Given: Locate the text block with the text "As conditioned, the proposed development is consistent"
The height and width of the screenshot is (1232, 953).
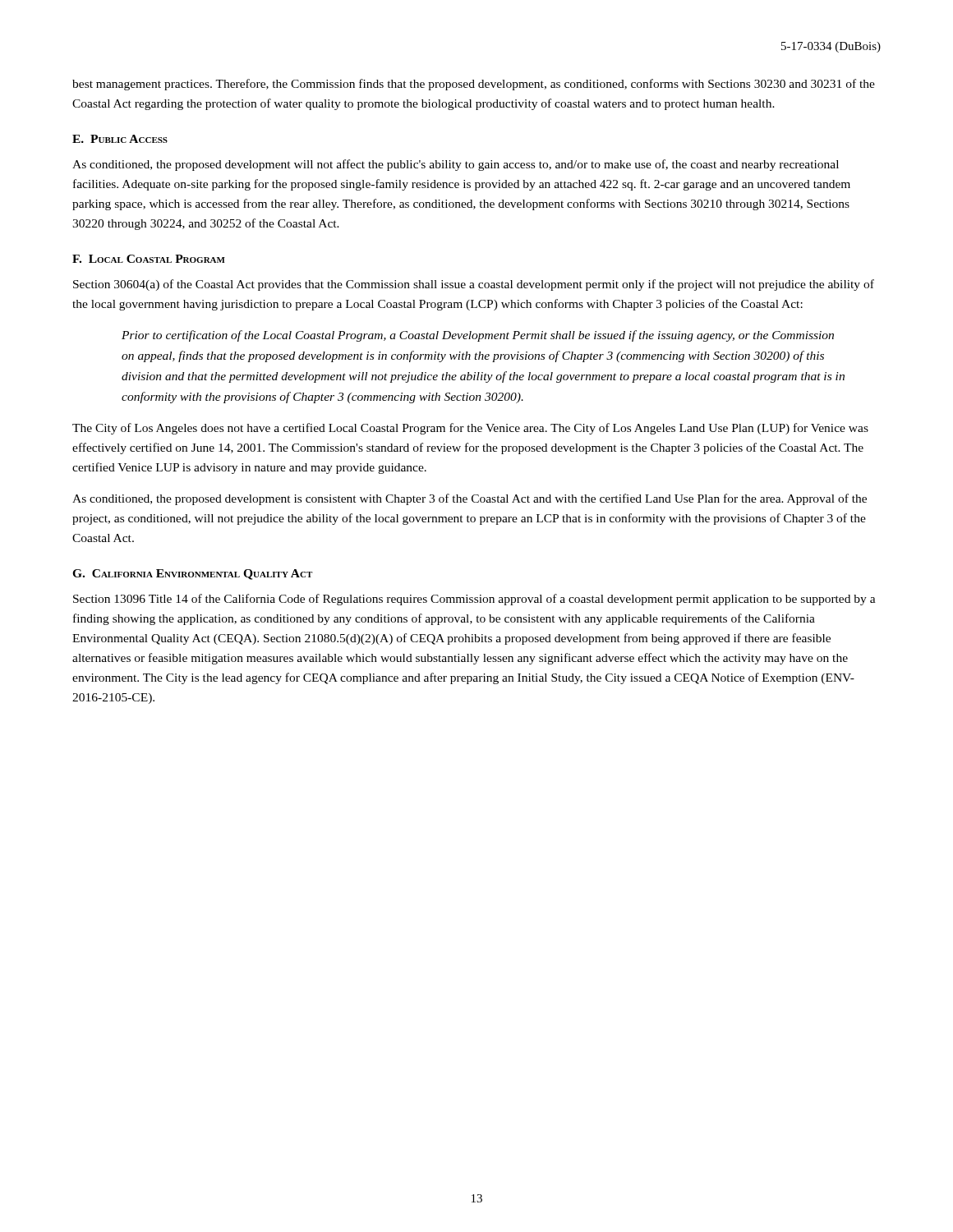Looking at the screenshot, I should tap(470, 518).
